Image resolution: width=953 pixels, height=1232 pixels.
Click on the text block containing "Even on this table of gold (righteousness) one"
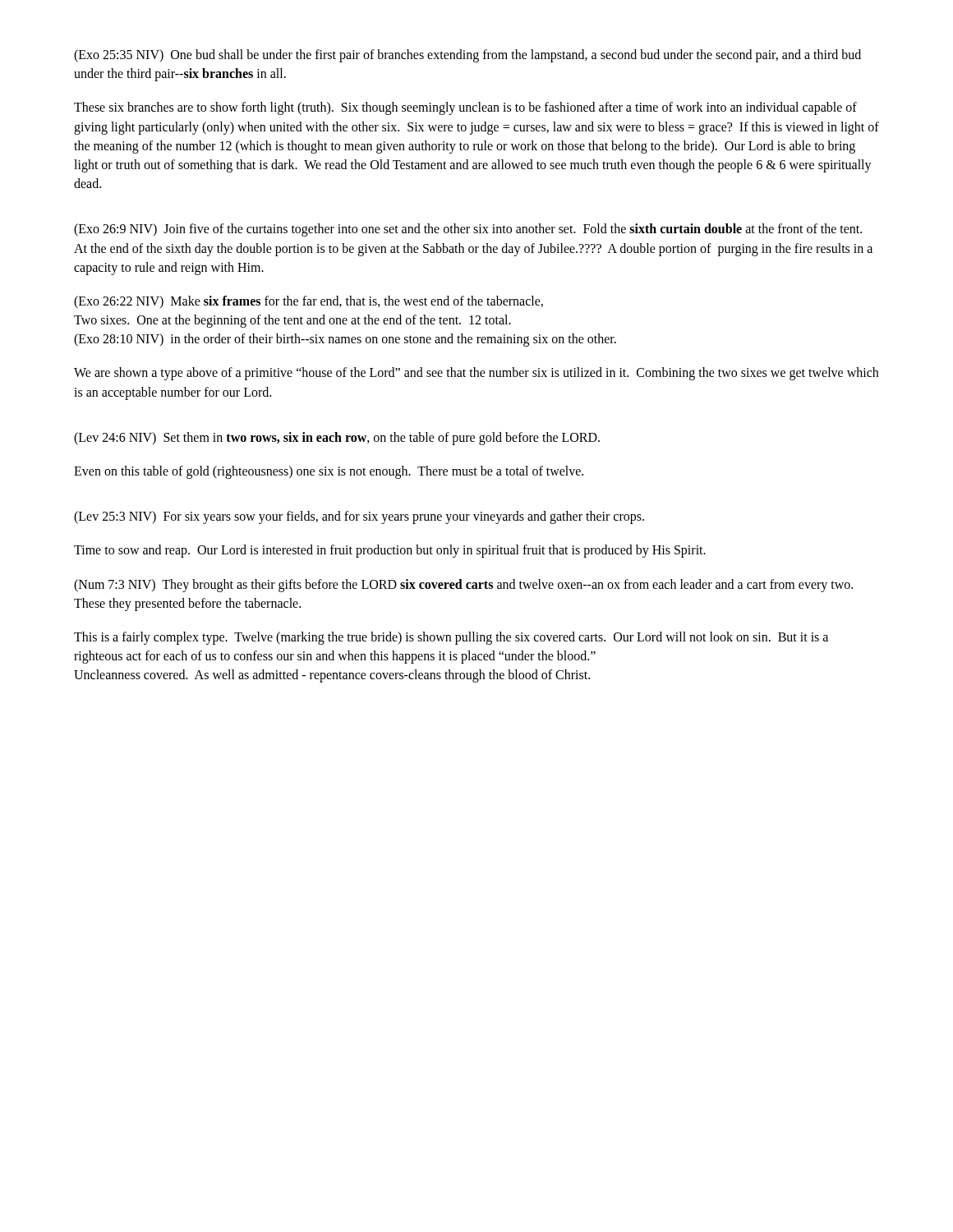point(329,471)
